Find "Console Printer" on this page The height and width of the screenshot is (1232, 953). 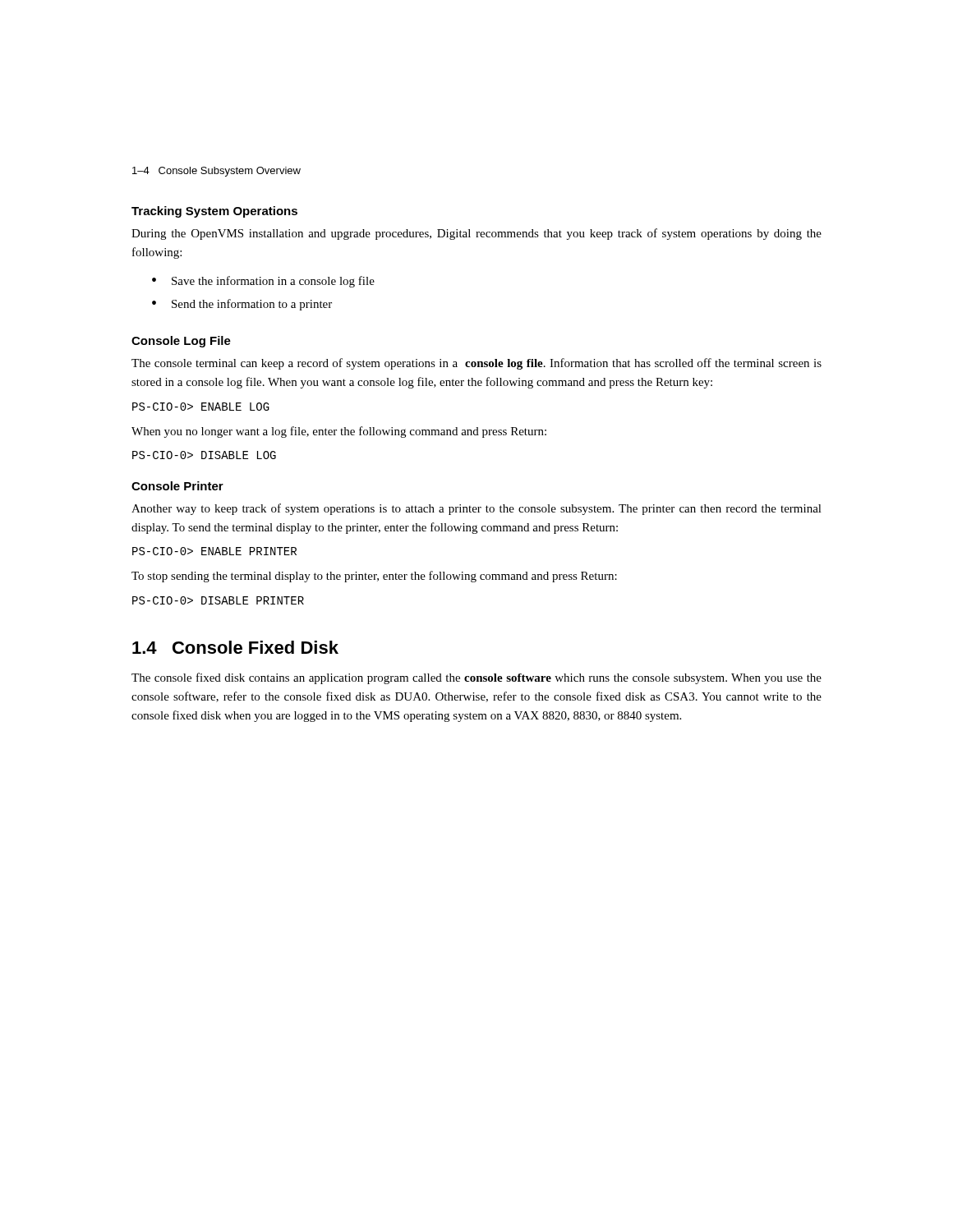[x=177, y=486]
